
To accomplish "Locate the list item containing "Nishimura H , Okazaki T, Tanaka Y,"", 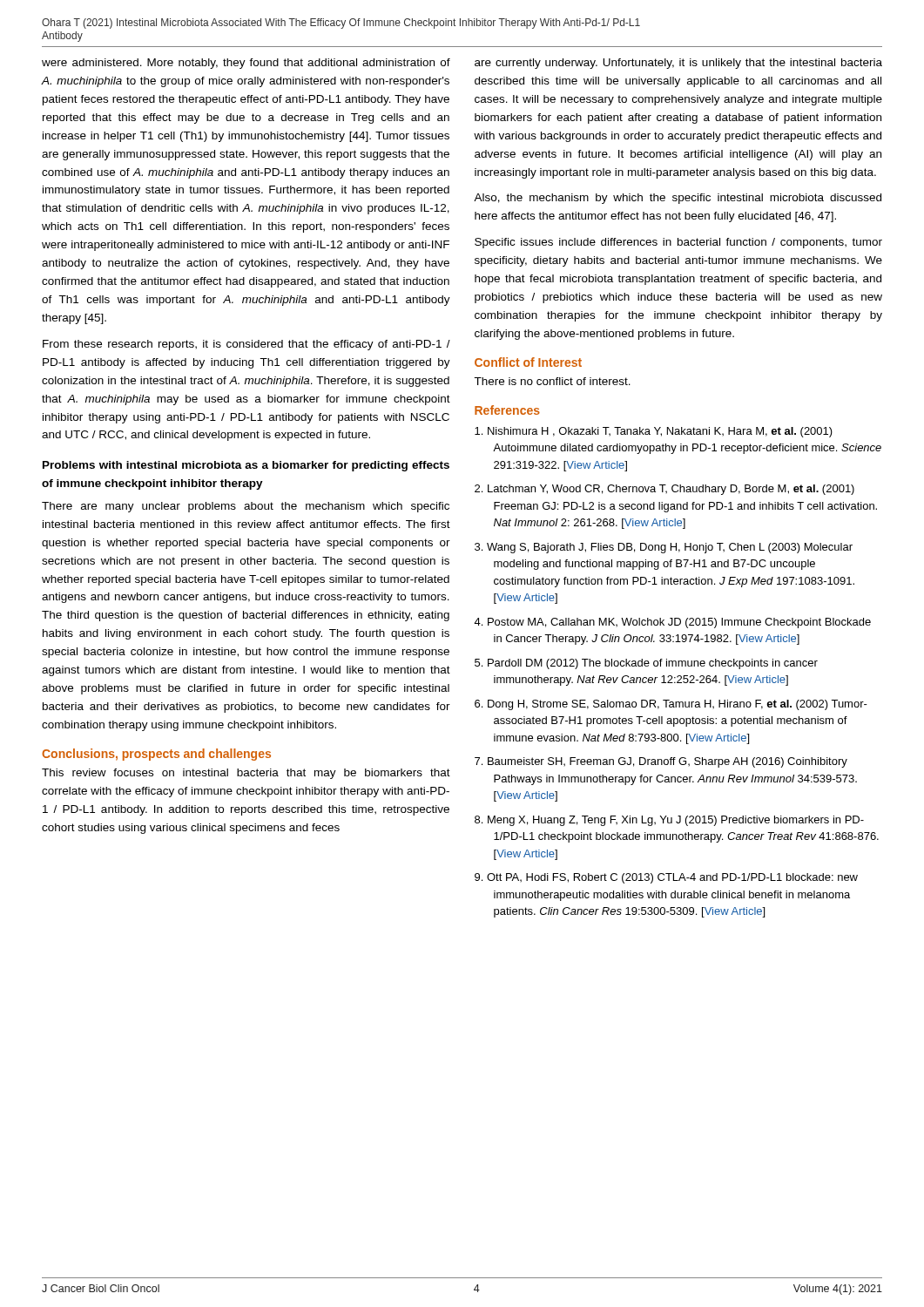I will pyautogui.click(x=678, y=448).
